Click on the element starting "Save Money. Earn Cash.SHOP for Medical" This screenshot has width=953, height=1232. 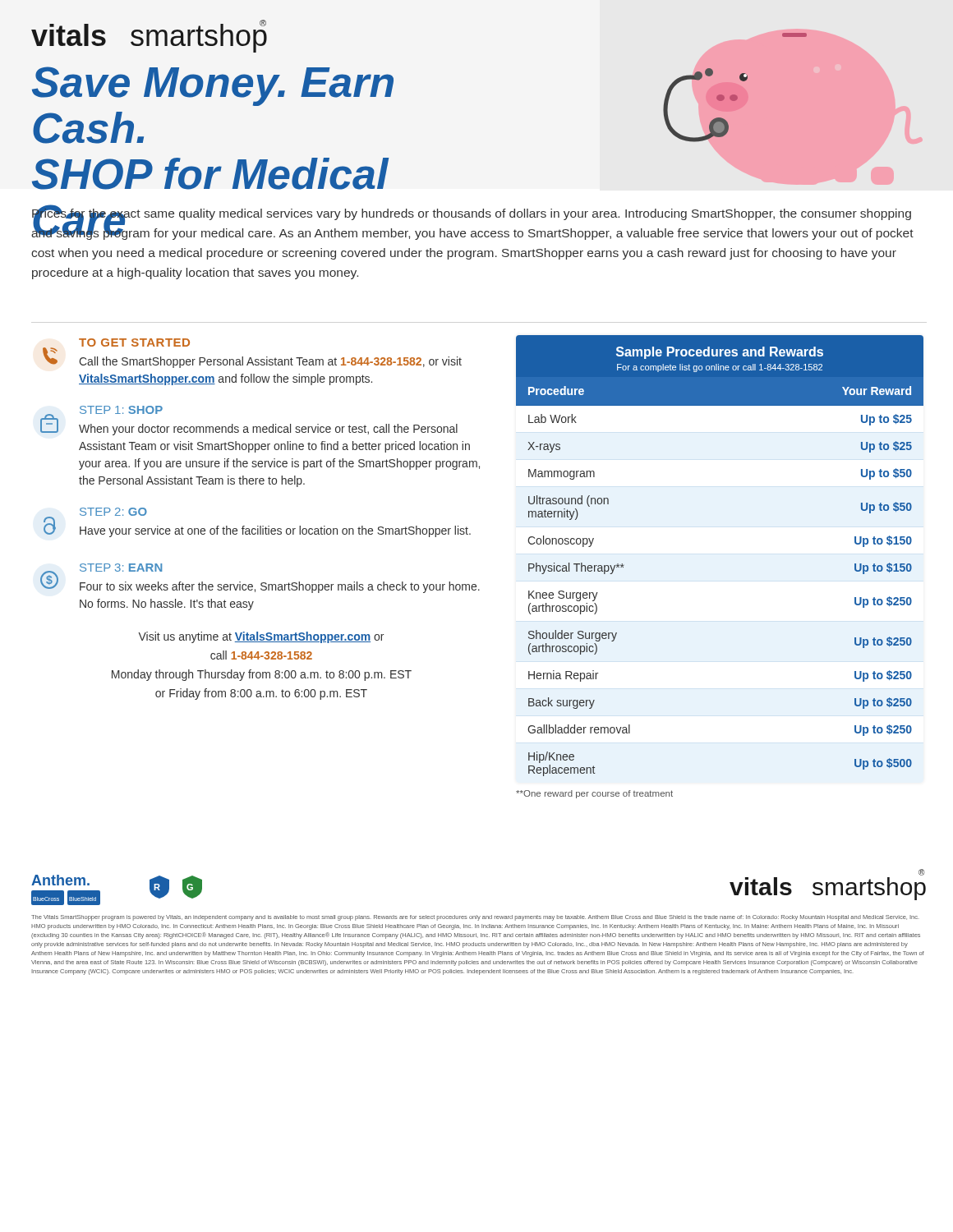pos(213,151)
